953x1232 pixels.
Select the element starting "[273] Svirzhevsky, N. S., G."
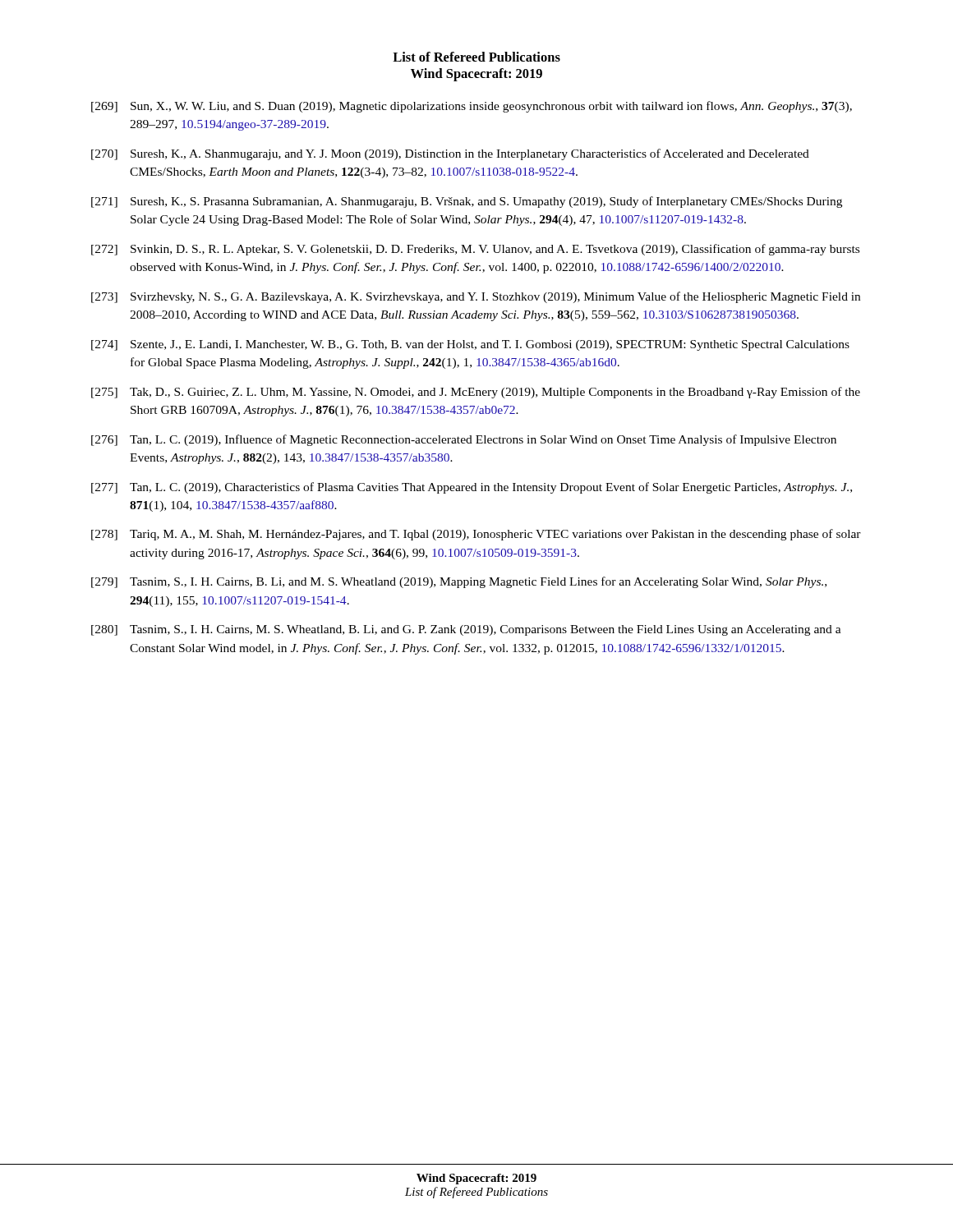click(x=476, y=306)
